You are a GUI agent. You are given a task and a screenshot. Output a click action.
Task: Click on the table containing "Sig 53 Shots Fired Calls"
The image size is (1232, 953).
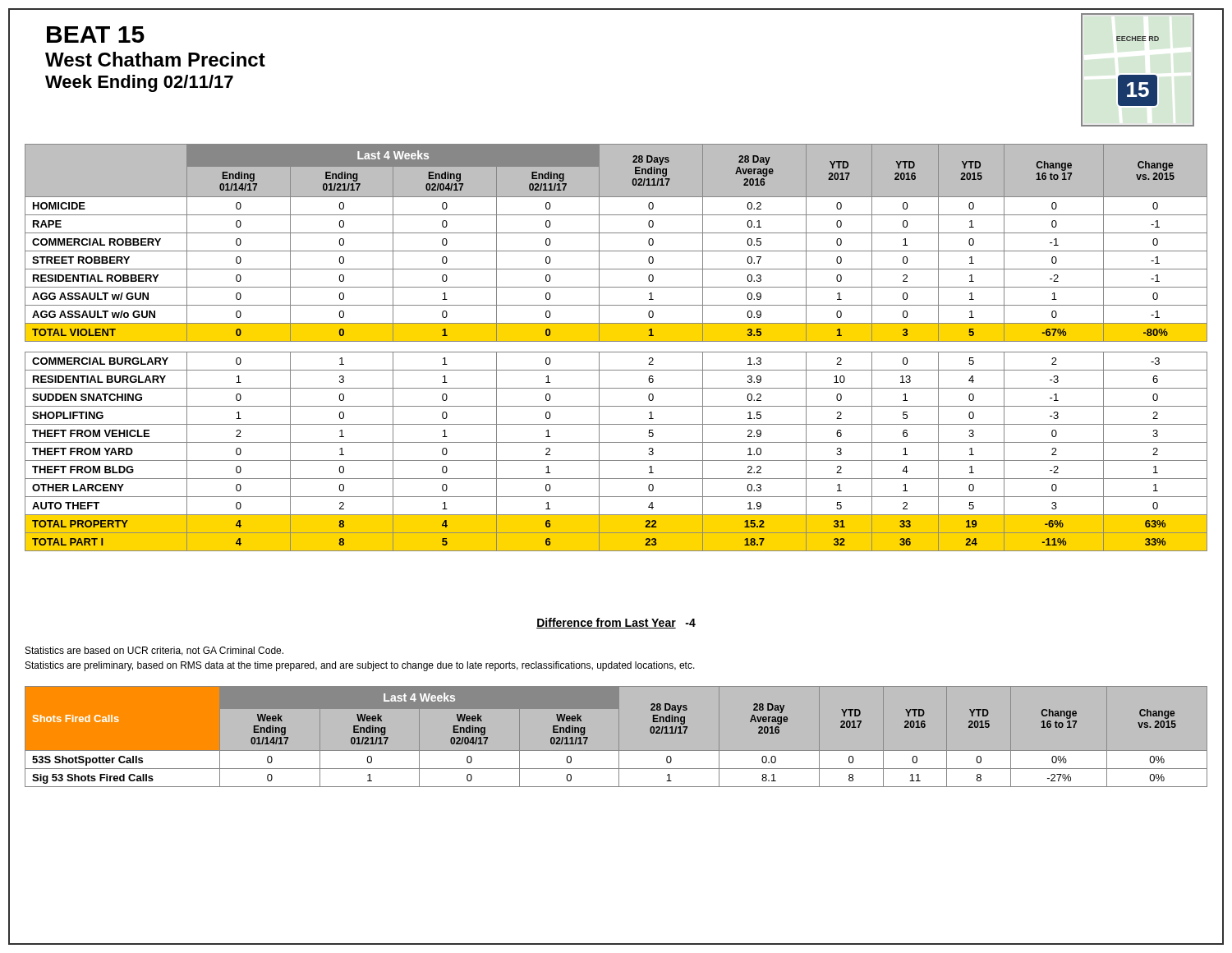[x=616, y=737]
